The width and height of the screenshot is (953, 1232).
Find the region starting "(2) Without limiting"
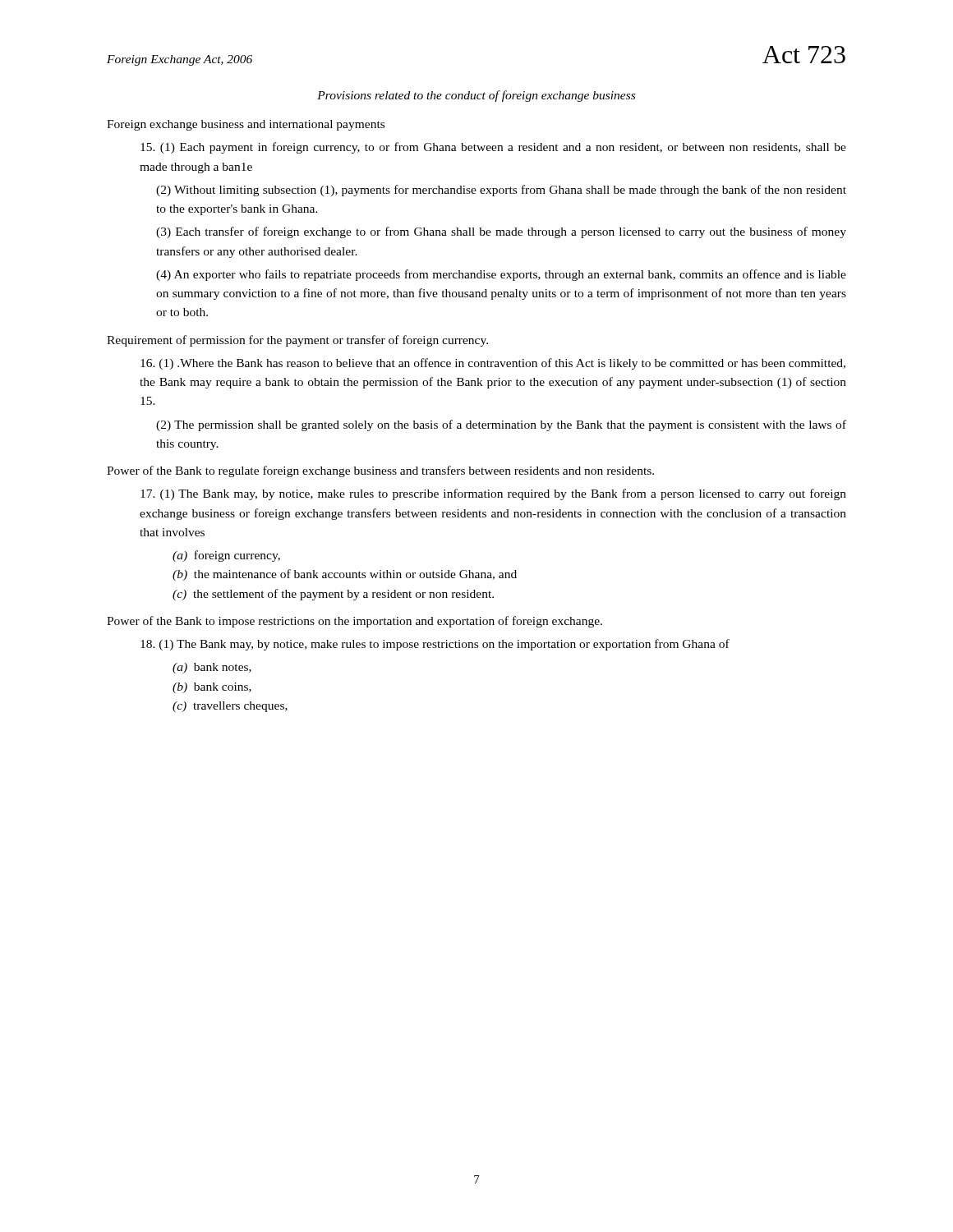click(501, 199)
